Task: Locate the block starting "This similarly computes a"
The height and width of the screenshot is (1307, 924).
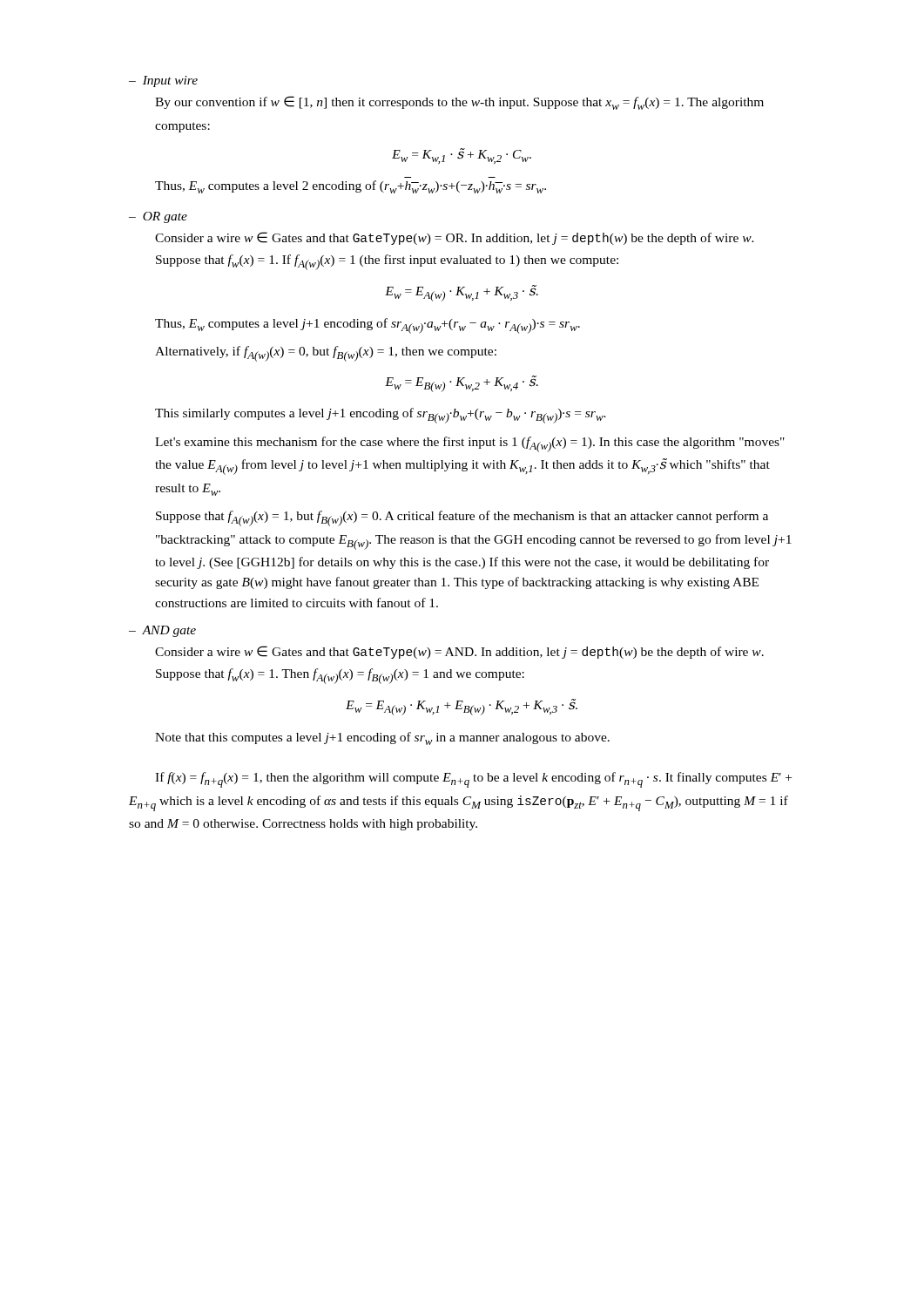Action: [475, 508]
